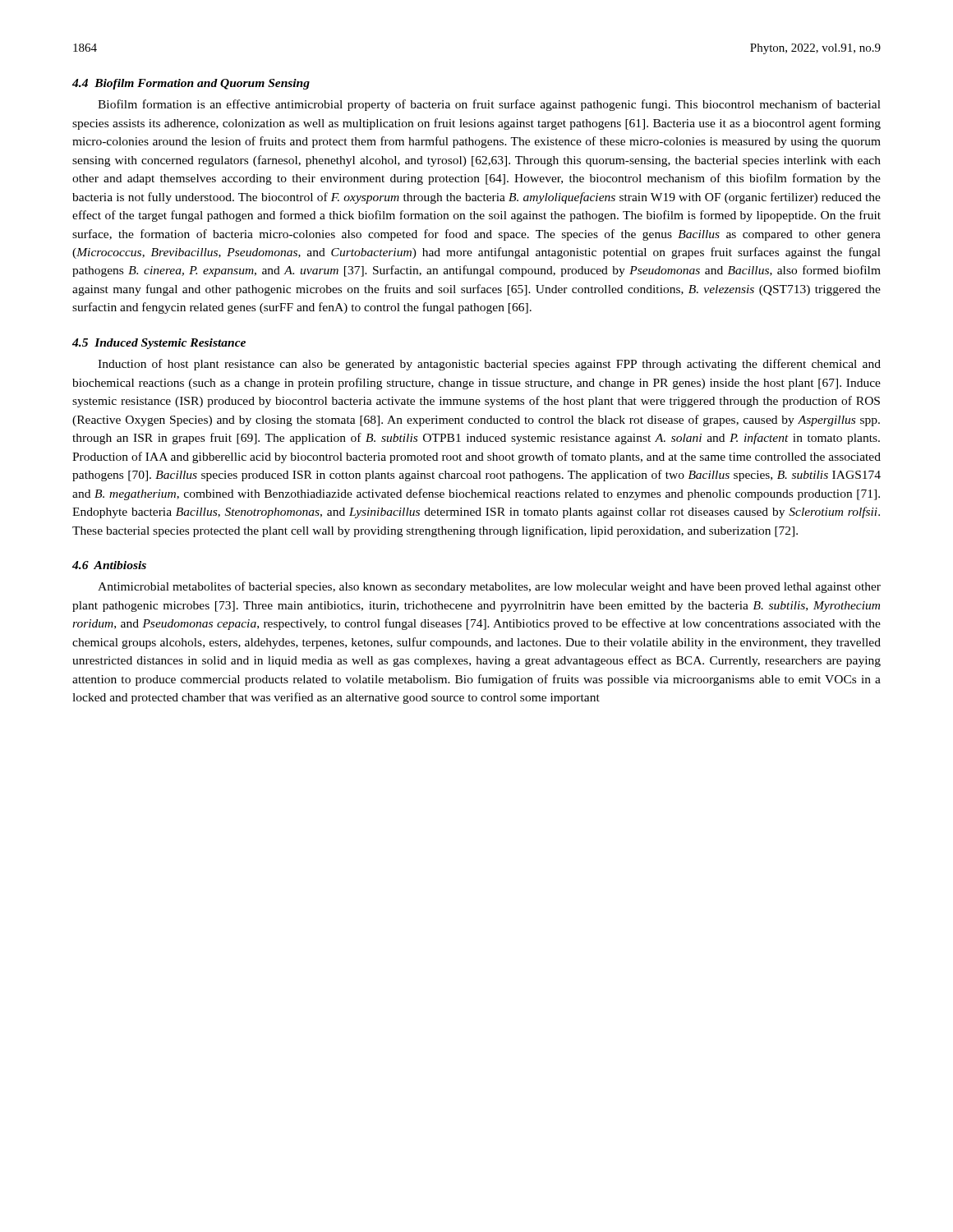Navigate to the region starting "Antimicrobial metabolites of bacterial"
The width and height of the screenshot is (953, 1232).
click(x=476, y=642)
